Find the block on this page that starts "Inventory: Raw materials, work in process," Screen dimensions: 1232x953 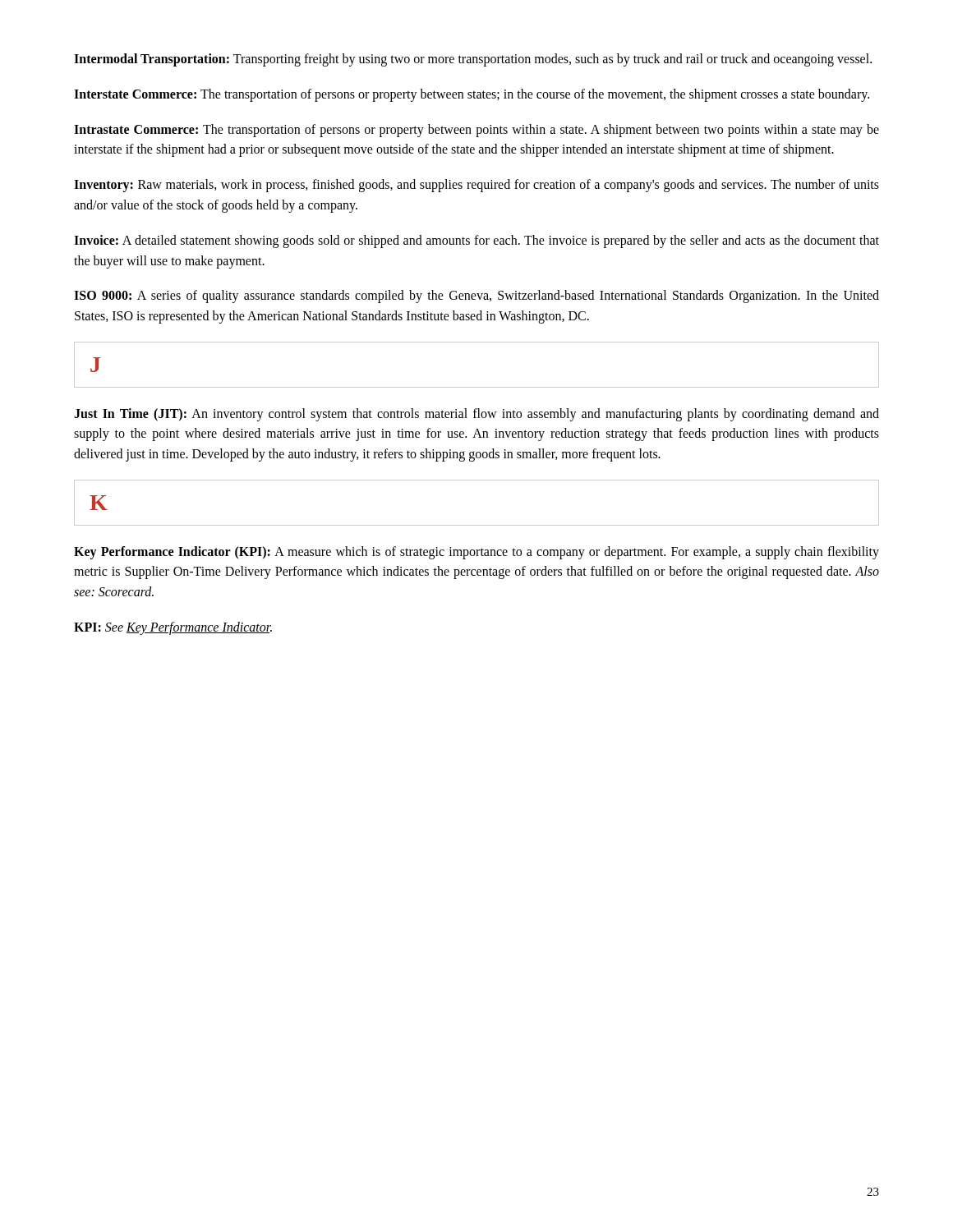pyautogui.click(x=476, y=195)
